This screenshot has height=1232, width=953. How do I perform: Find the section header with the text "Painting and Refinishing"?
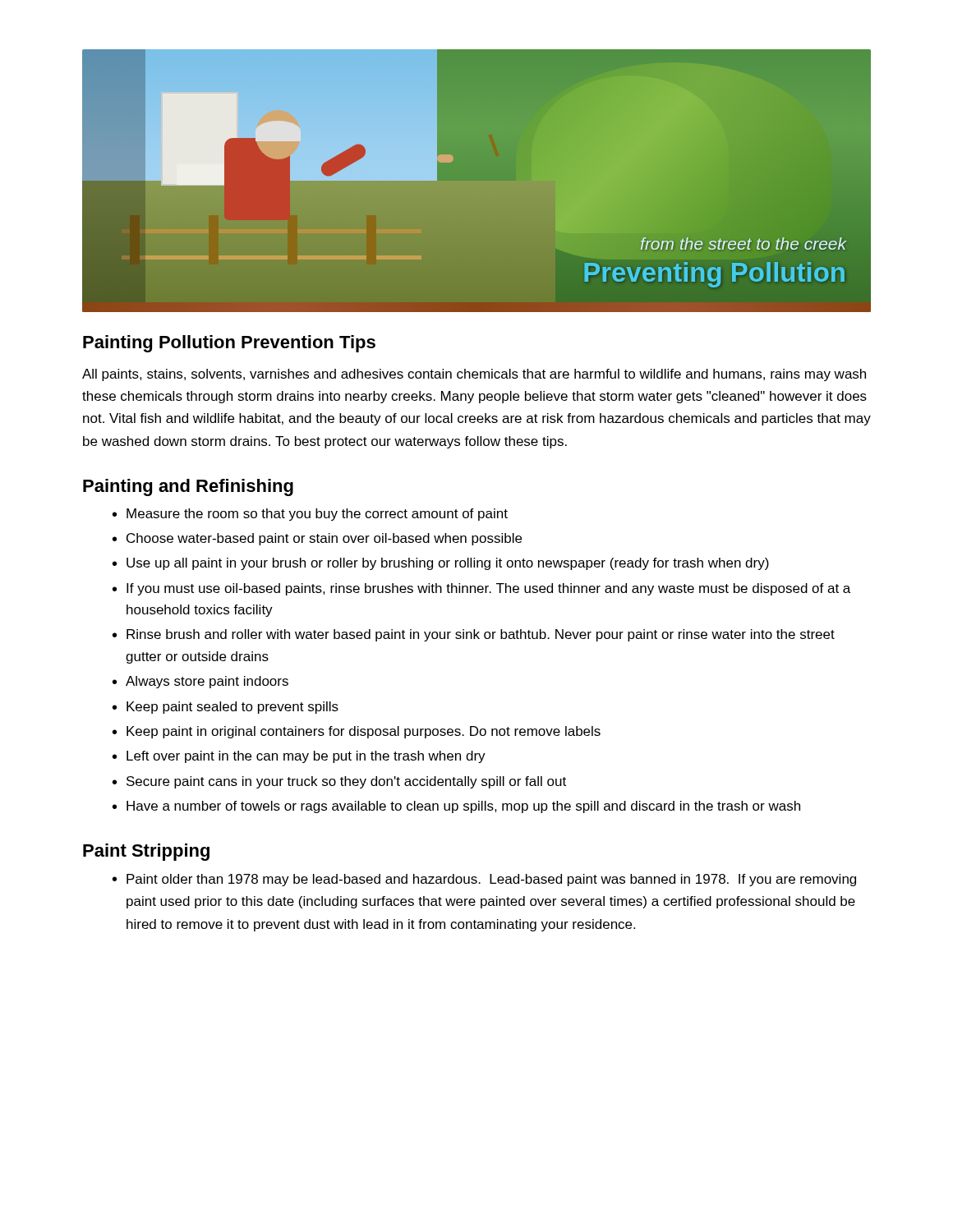(x=188, y=486)
